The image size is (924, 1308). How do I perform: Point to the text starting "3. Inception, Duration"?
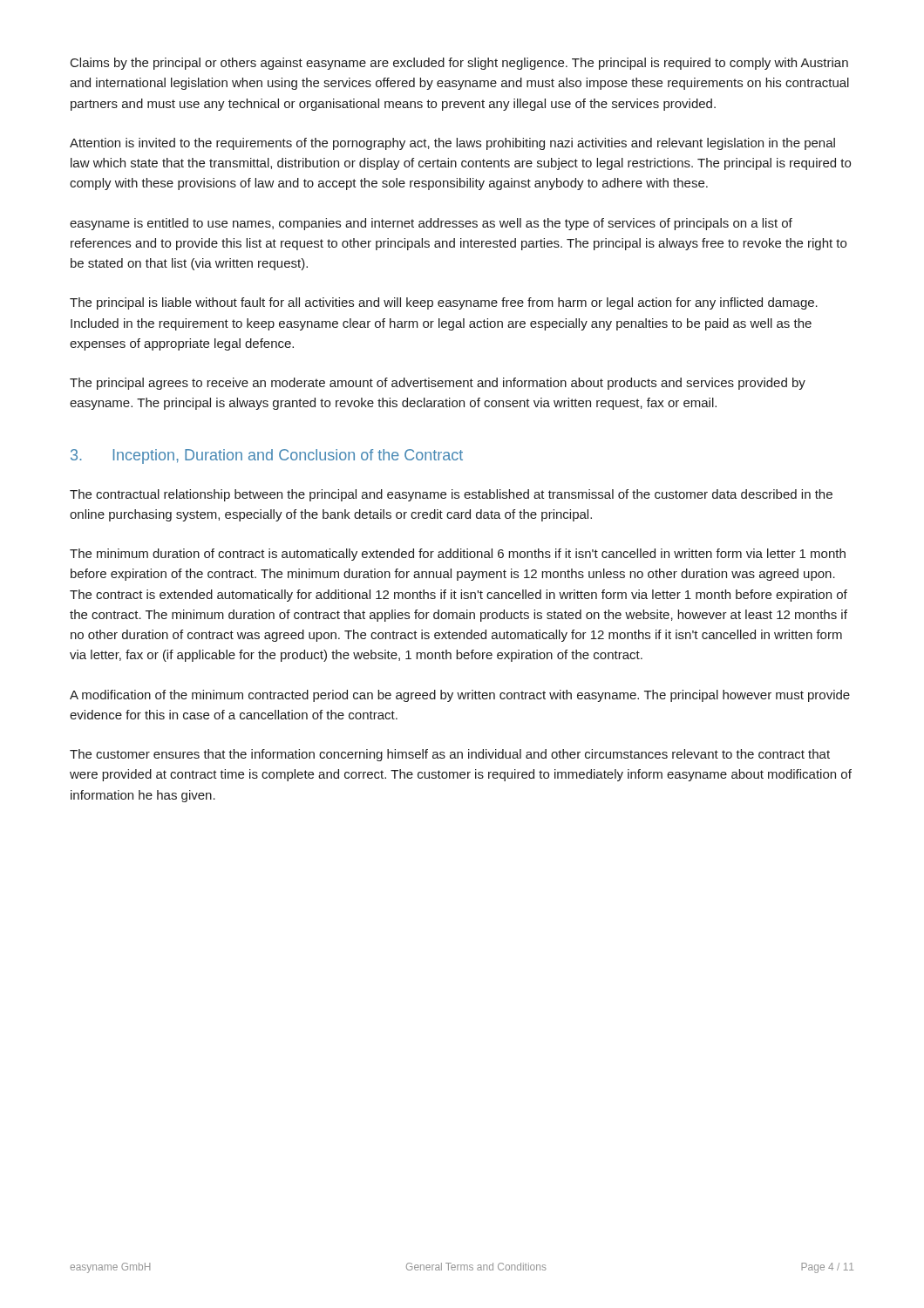pos(266,455)
